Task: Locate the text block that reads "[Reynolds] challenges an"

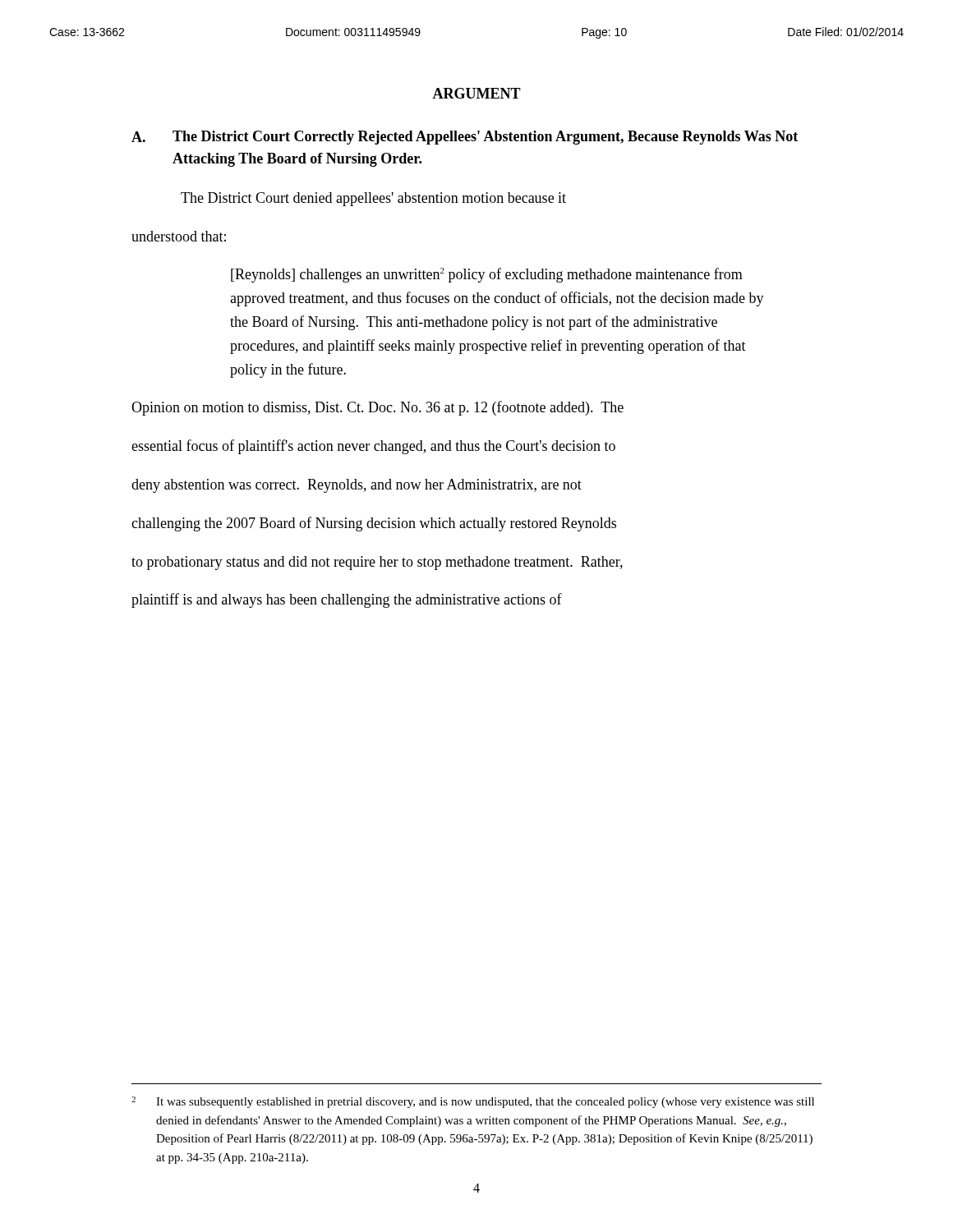Action: coord(497,322)
